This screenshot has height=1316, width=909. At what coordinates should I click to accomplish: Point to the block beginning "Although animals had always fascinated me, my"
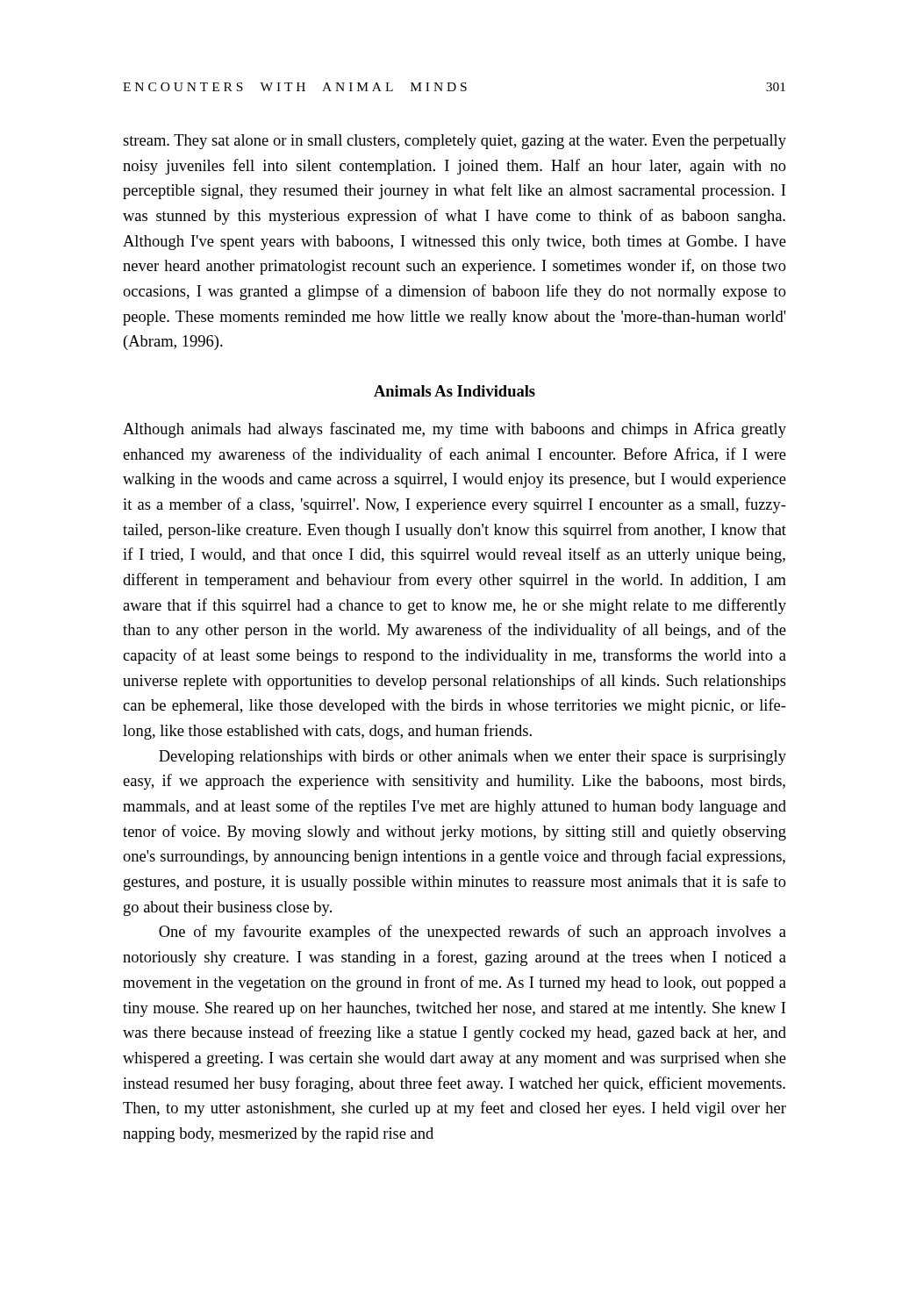tap(454, 782)
